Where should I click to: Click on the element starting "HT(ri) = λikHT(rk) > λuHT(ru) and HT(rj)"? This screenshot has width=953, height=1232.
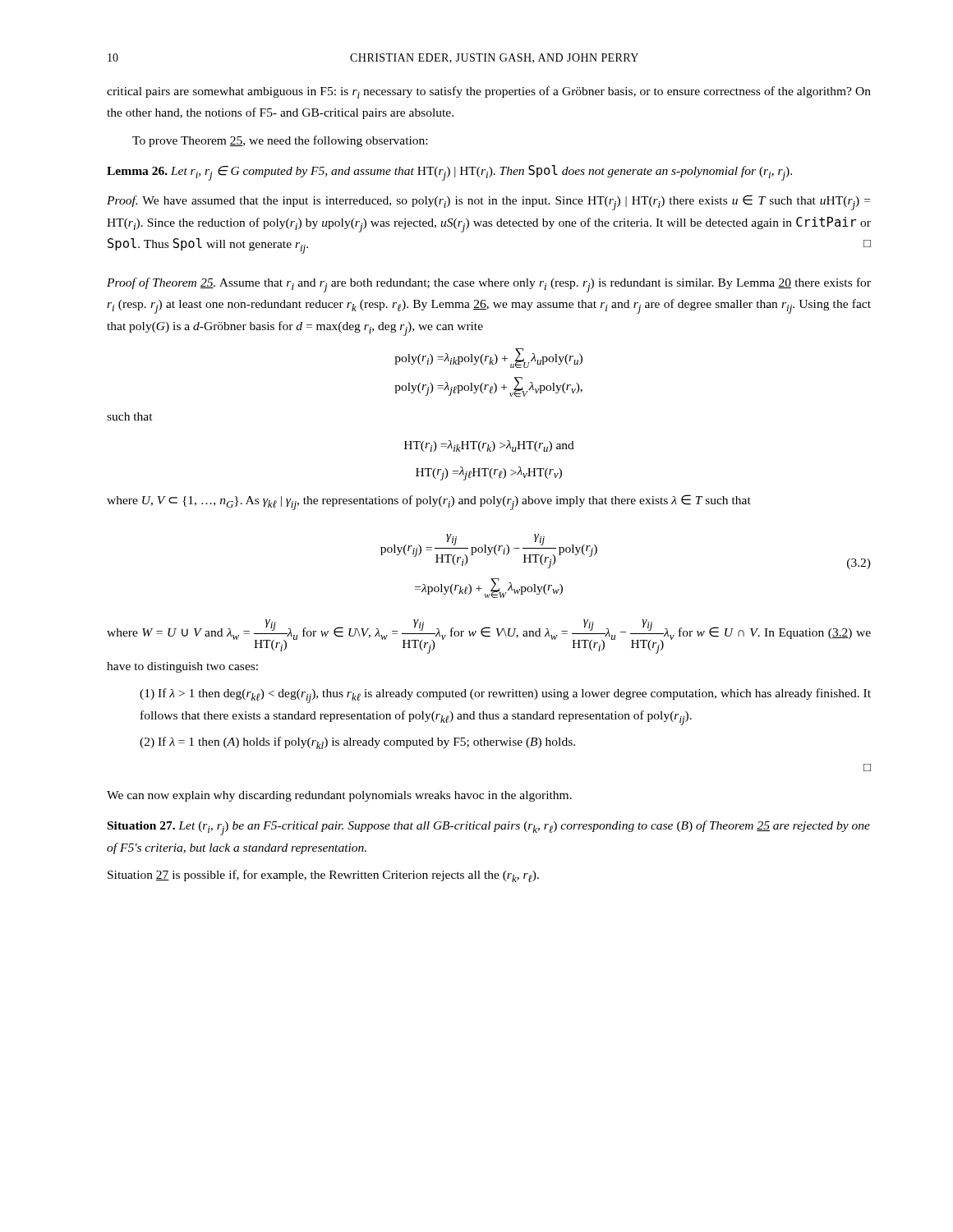pos(489,458)
